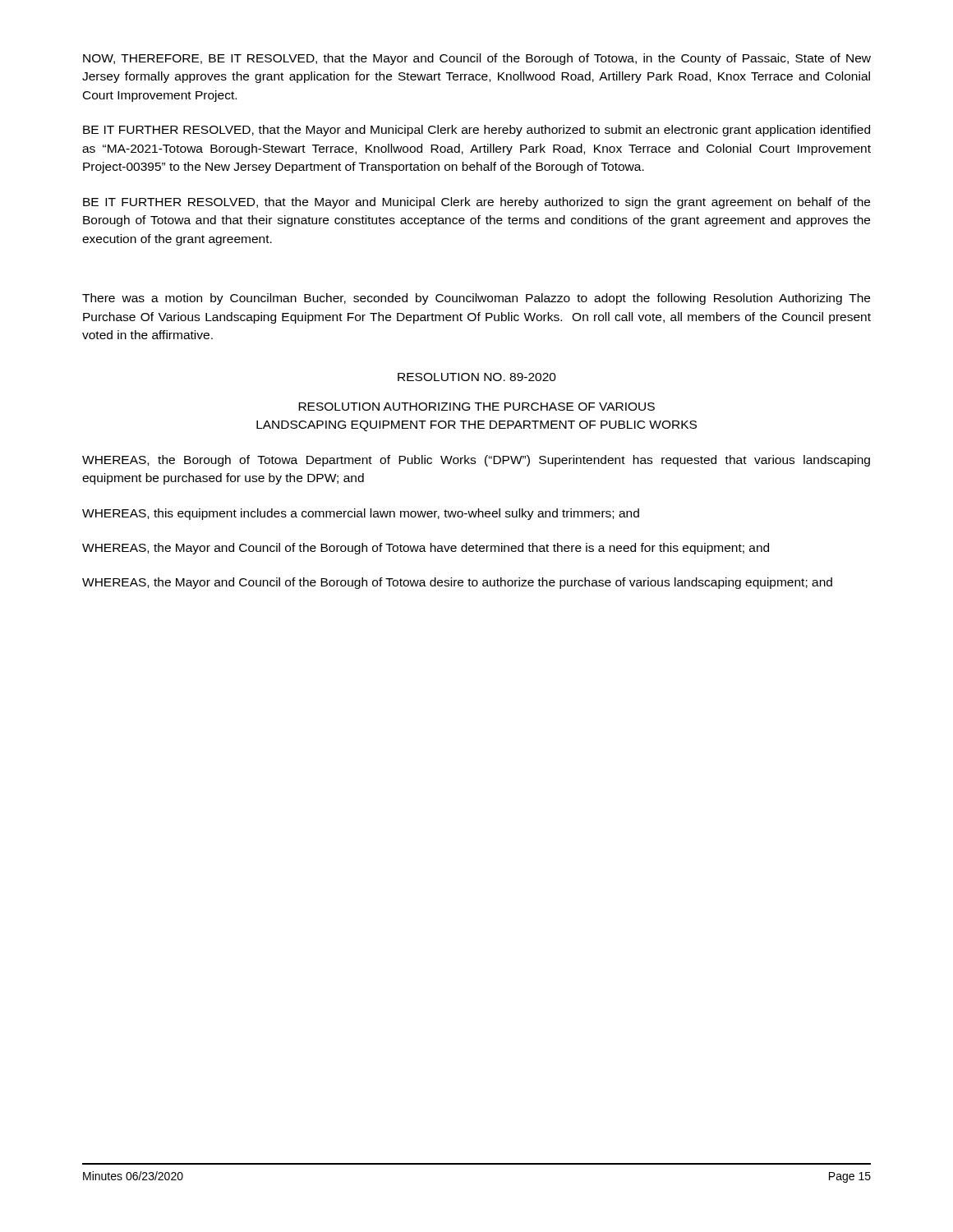Image resolution: width=953 pixels, height=1232 pixels.
Task: Find the section header containing "RESOLUTION AUTHORIZING THE PURCHASE OF VARIOUS"
Action: pyautogui.click(x=476, y=415)
